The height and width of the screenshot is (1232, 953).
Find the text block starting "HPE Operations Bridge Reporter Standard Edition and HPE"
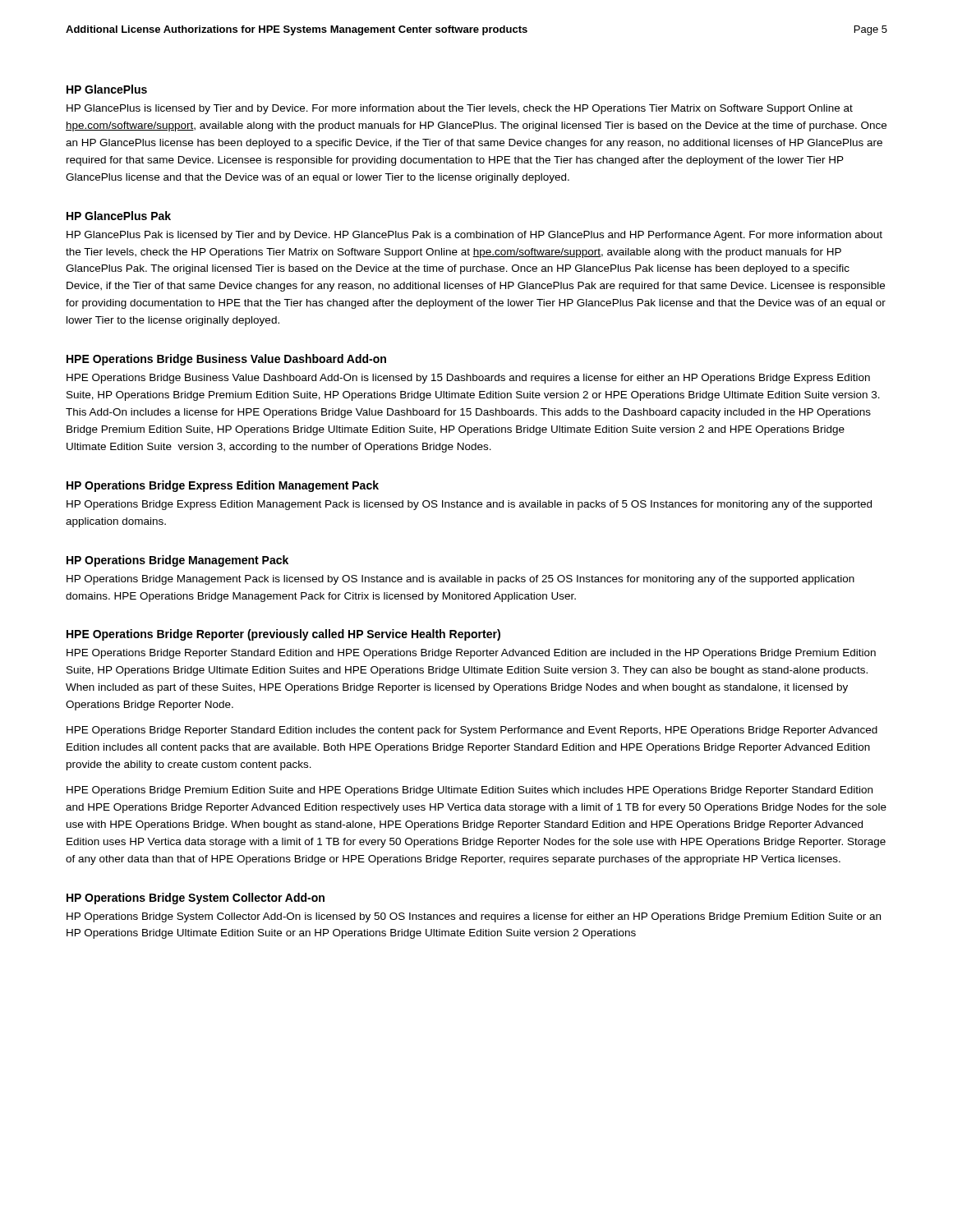[x=471, y=679]
